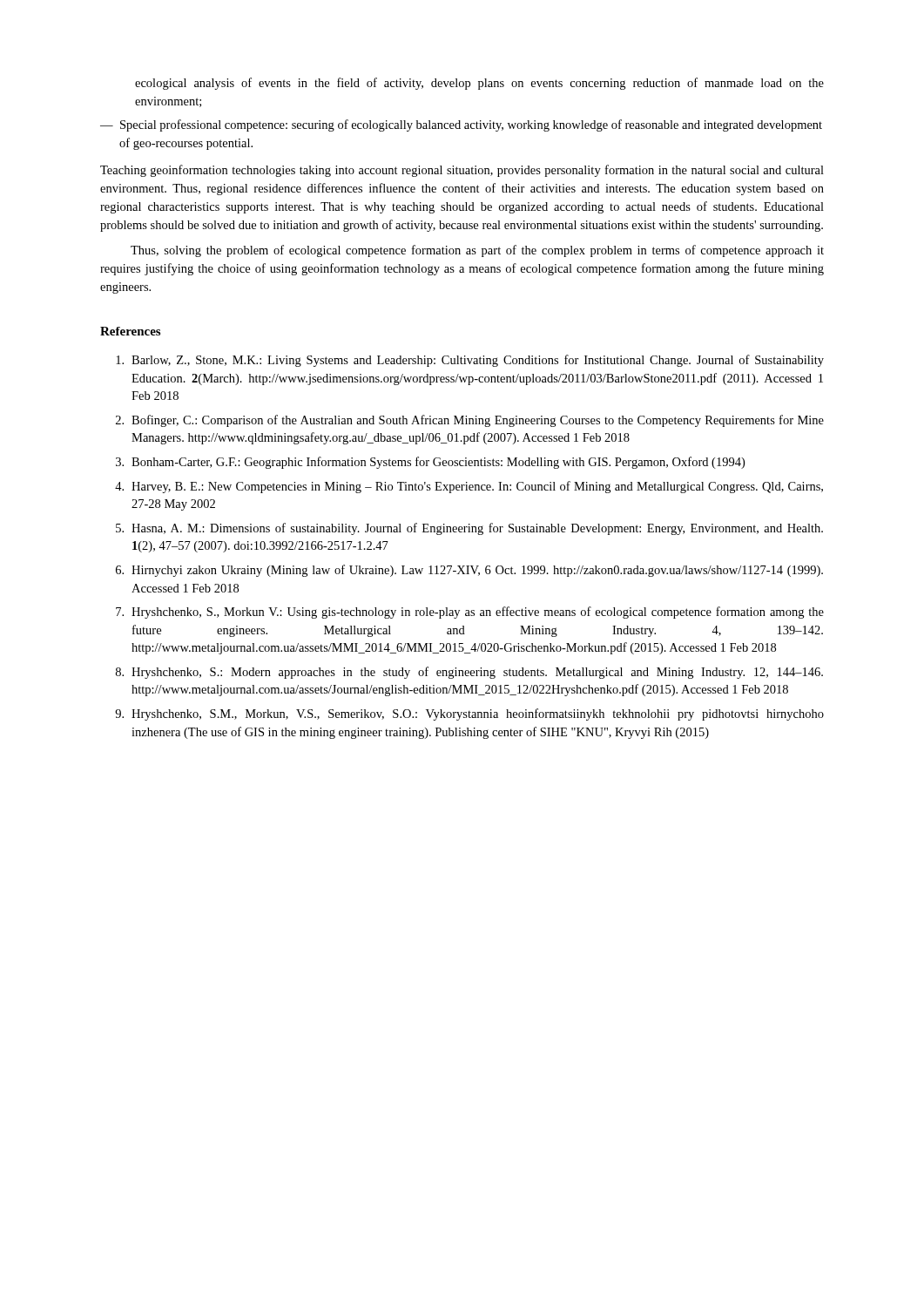Find the list item that reads "8. Hryshchenko, S.: Modern"
Screen dimensions: 1307x924
[462, 681]
